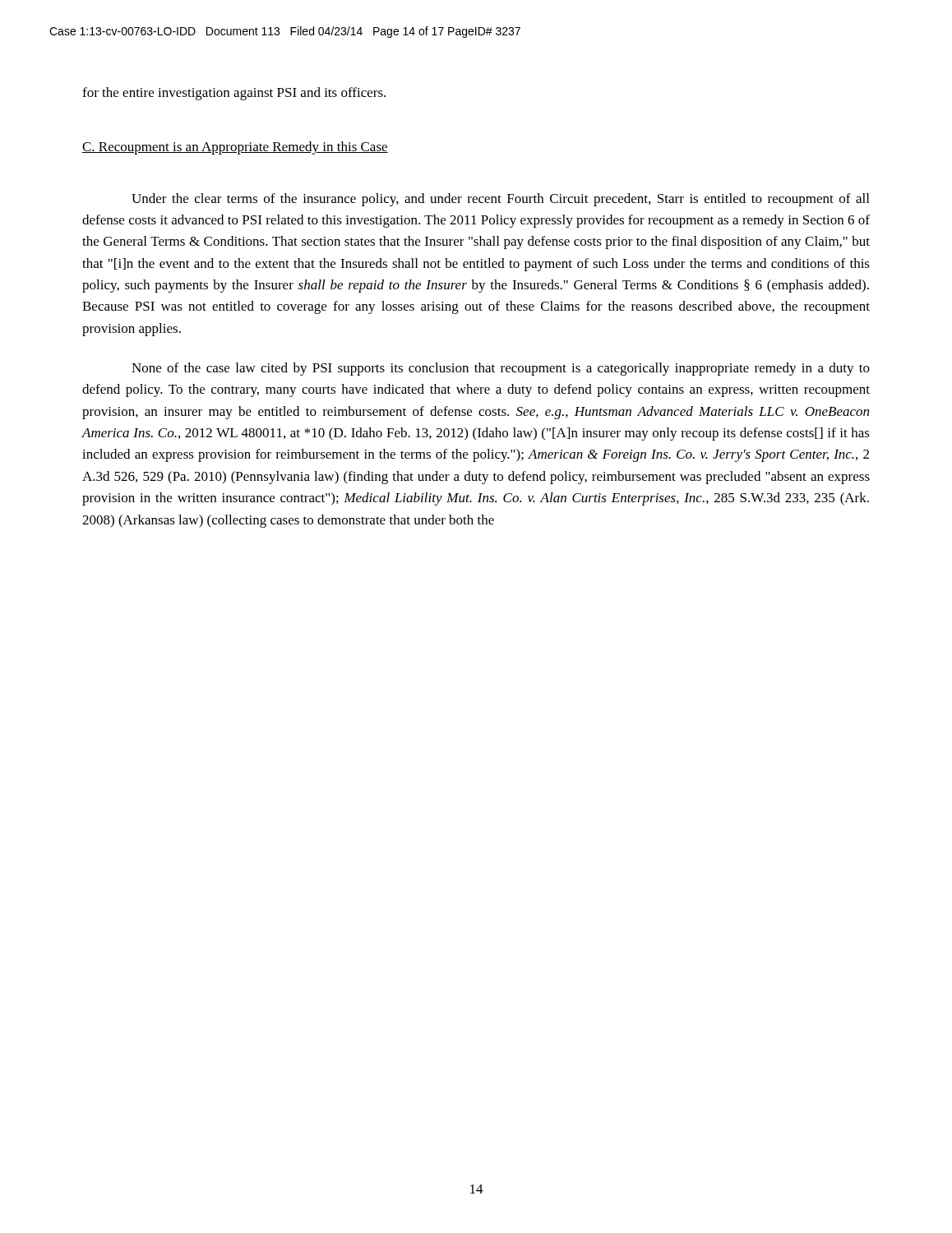Click on the text block that reads "None of the case law cited by PSI"

pyautogui.click(x=476, y=444)
